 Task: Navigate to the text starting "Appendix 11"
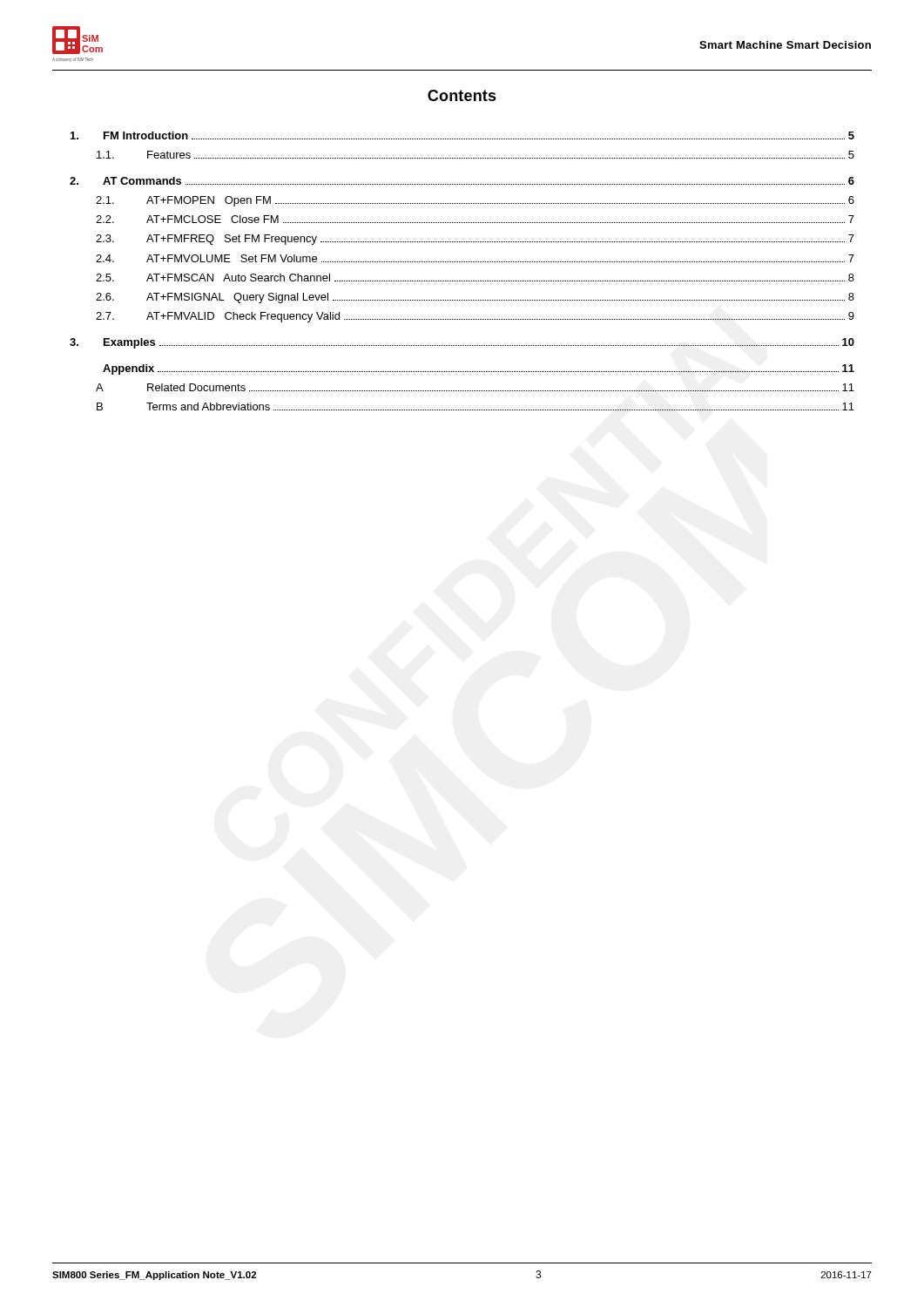click(479, 369)
